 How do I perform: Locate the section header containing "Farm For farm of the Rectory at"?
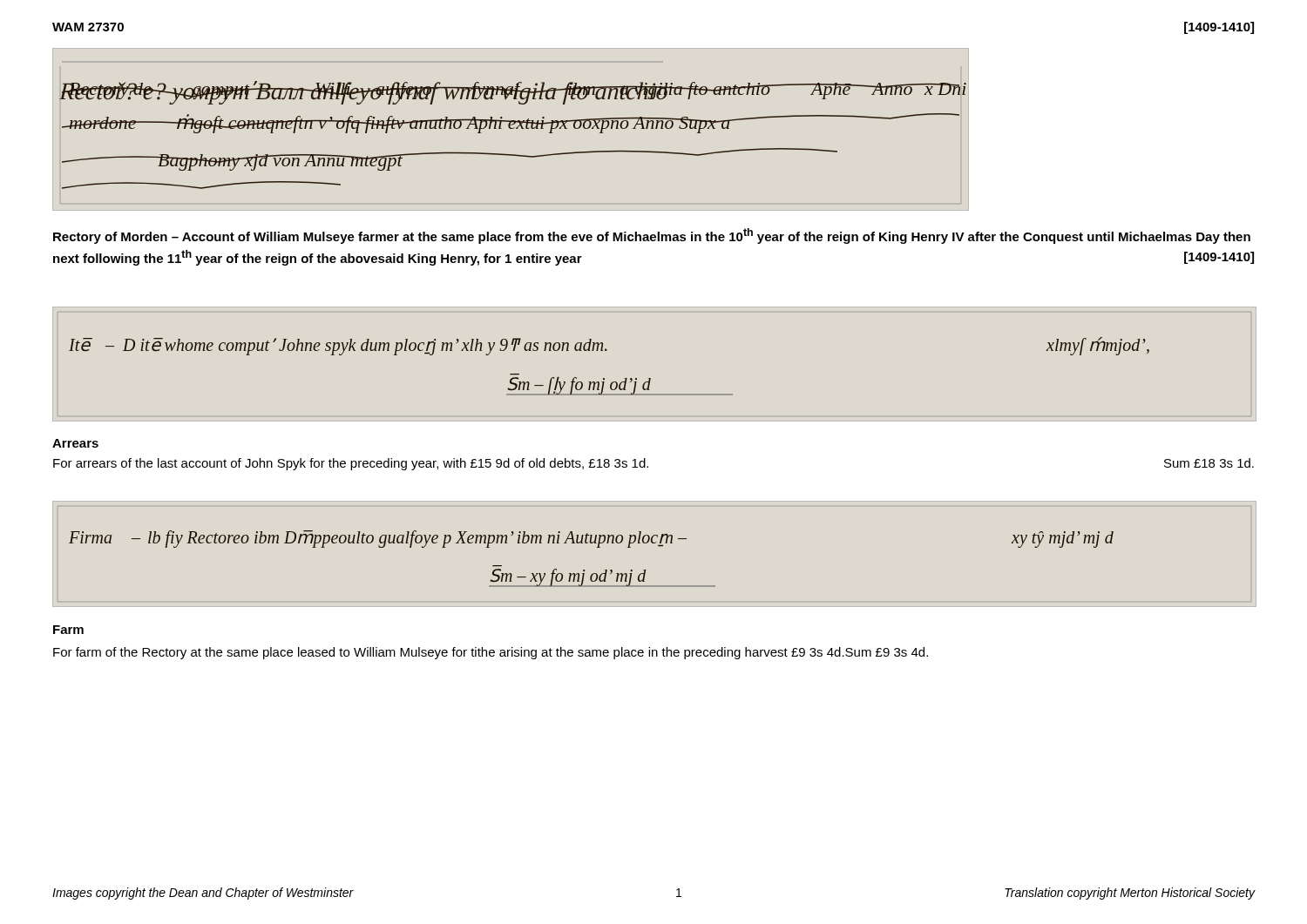pyautogui.click(x=654, y=642)
